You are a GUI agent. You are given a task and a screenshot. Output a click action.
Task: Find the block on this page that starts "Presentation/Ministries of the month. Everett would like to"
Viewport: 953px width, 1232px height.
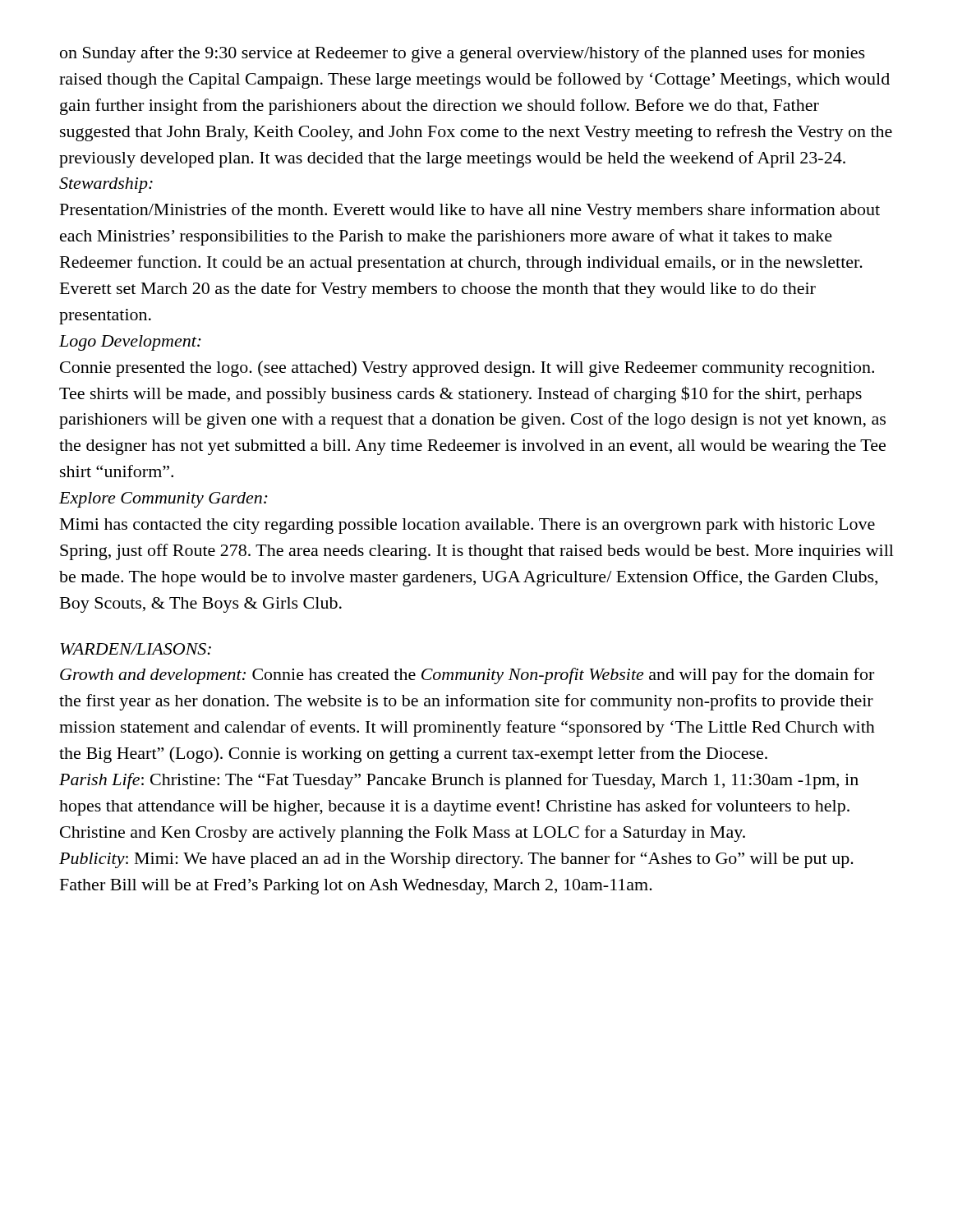476,262
